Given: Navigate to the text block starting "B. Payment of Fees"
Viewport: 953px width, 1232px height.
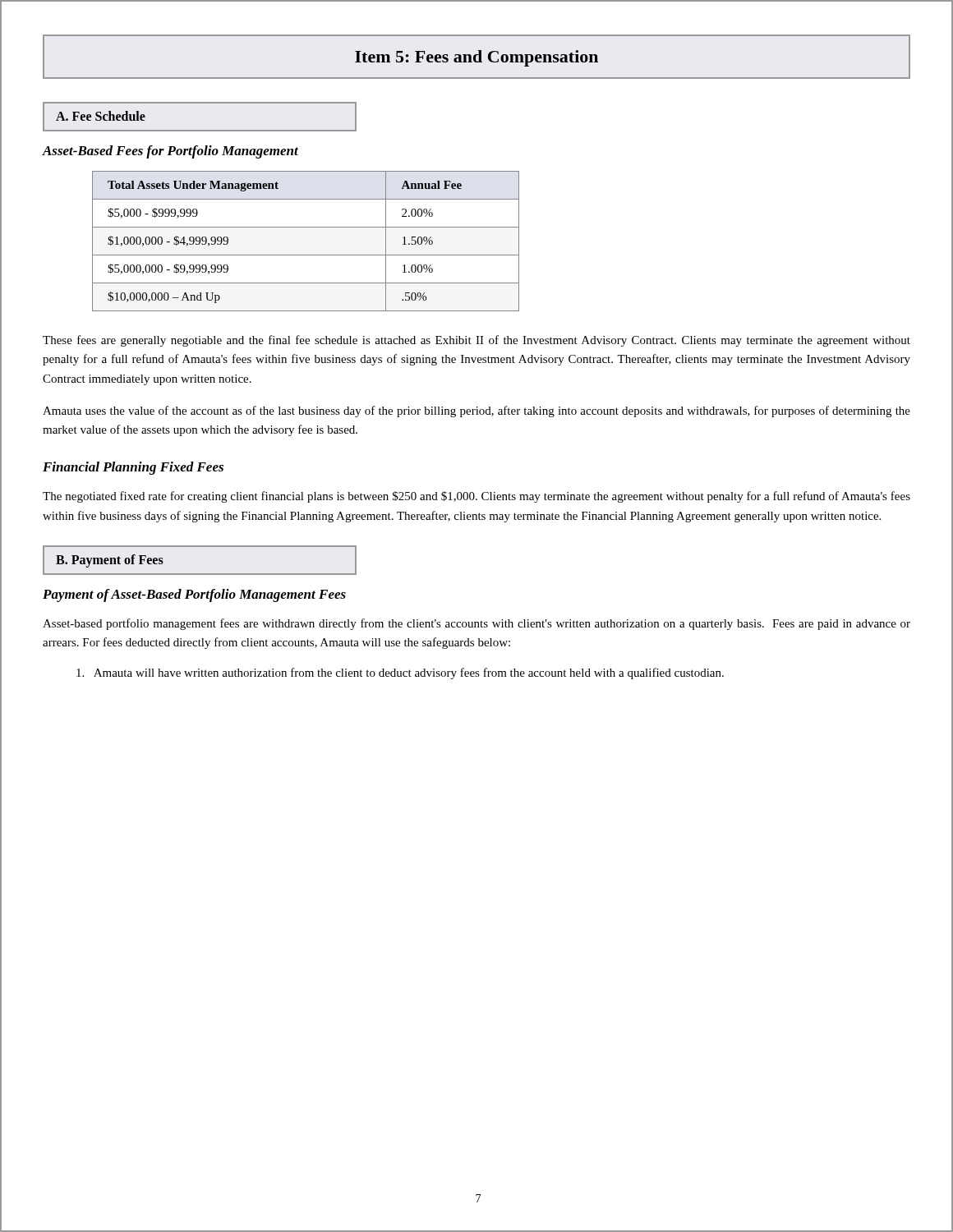Looking at the screenshot, I should (109, 560).
